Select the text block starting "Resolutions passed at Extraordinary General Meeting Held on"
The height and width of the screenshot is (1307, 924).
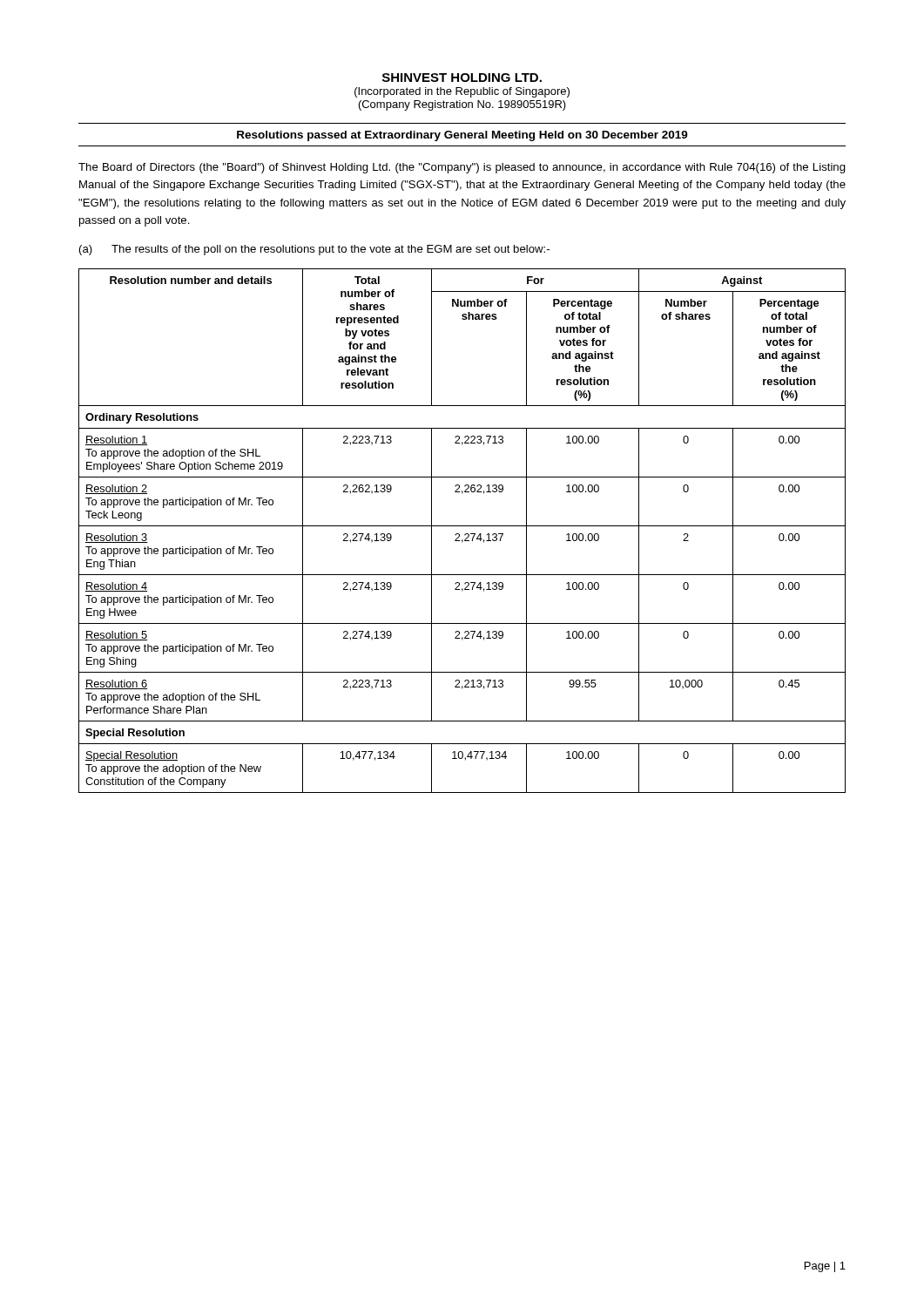[x=462, y=135]
